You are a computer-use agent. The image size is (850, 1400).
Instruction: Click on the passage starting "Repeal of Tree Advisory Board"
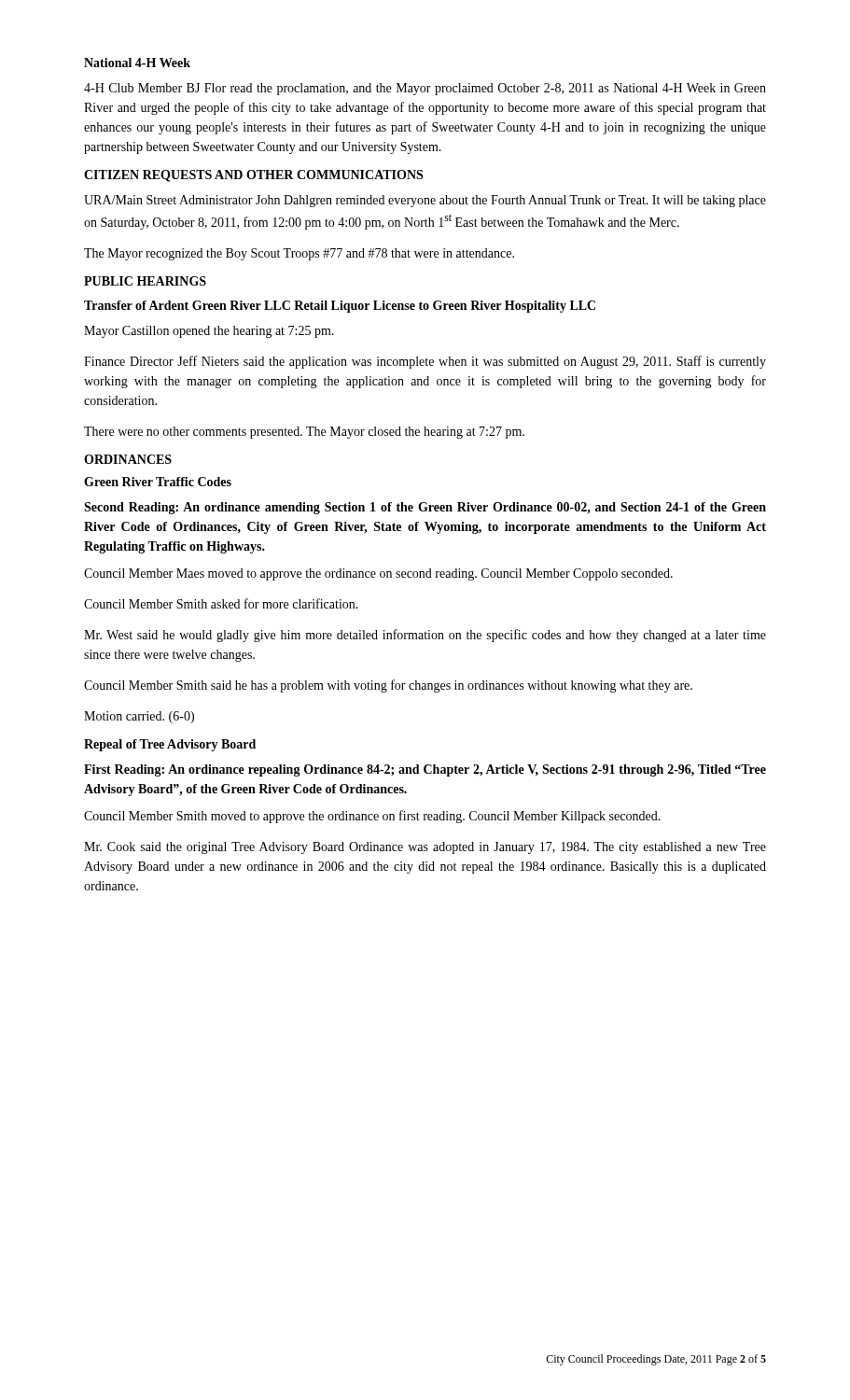[170, 744]
